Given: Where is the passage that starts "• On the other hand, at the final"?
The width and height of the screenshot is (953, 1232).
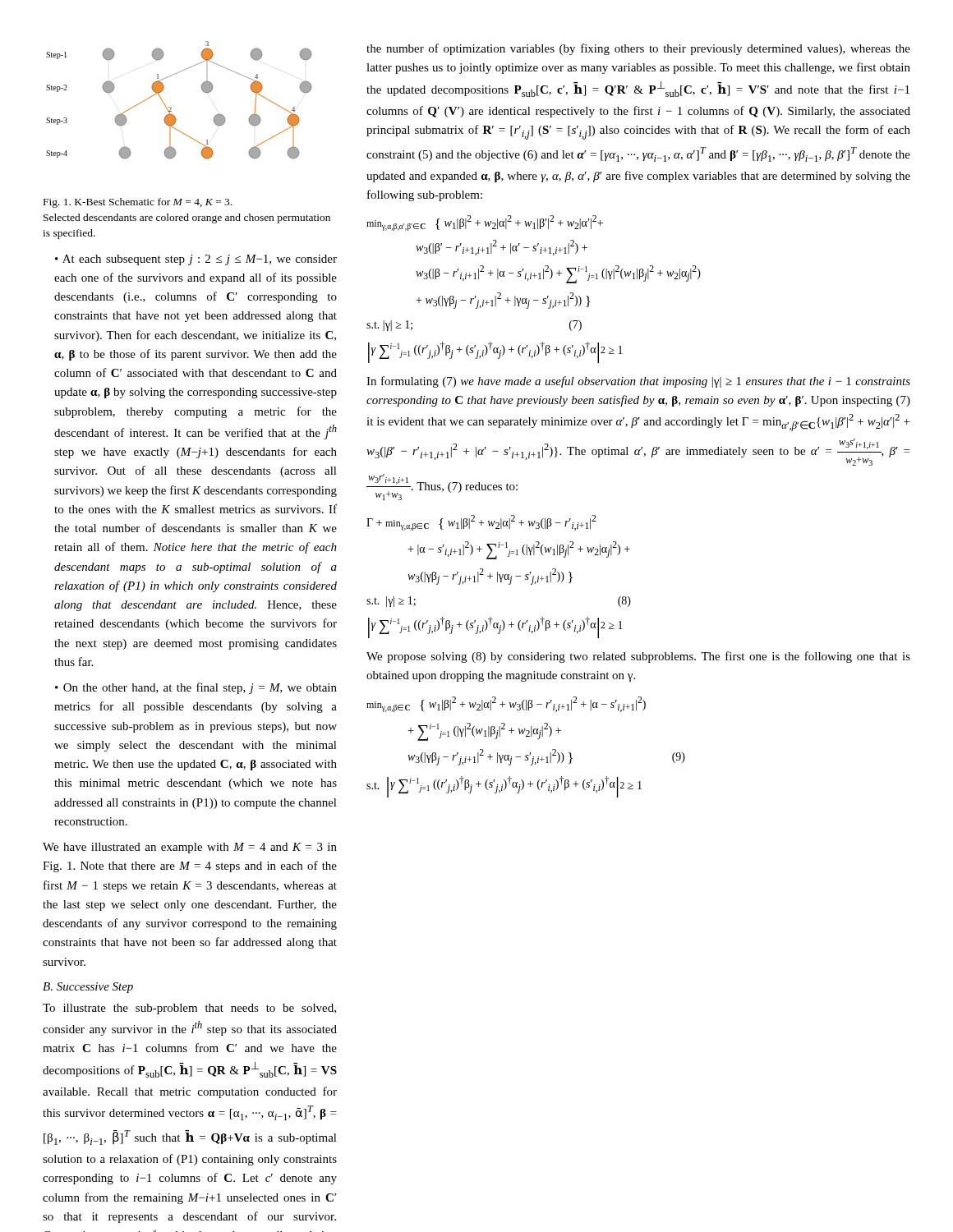Looking at the screenshot, I should point(196,754).
